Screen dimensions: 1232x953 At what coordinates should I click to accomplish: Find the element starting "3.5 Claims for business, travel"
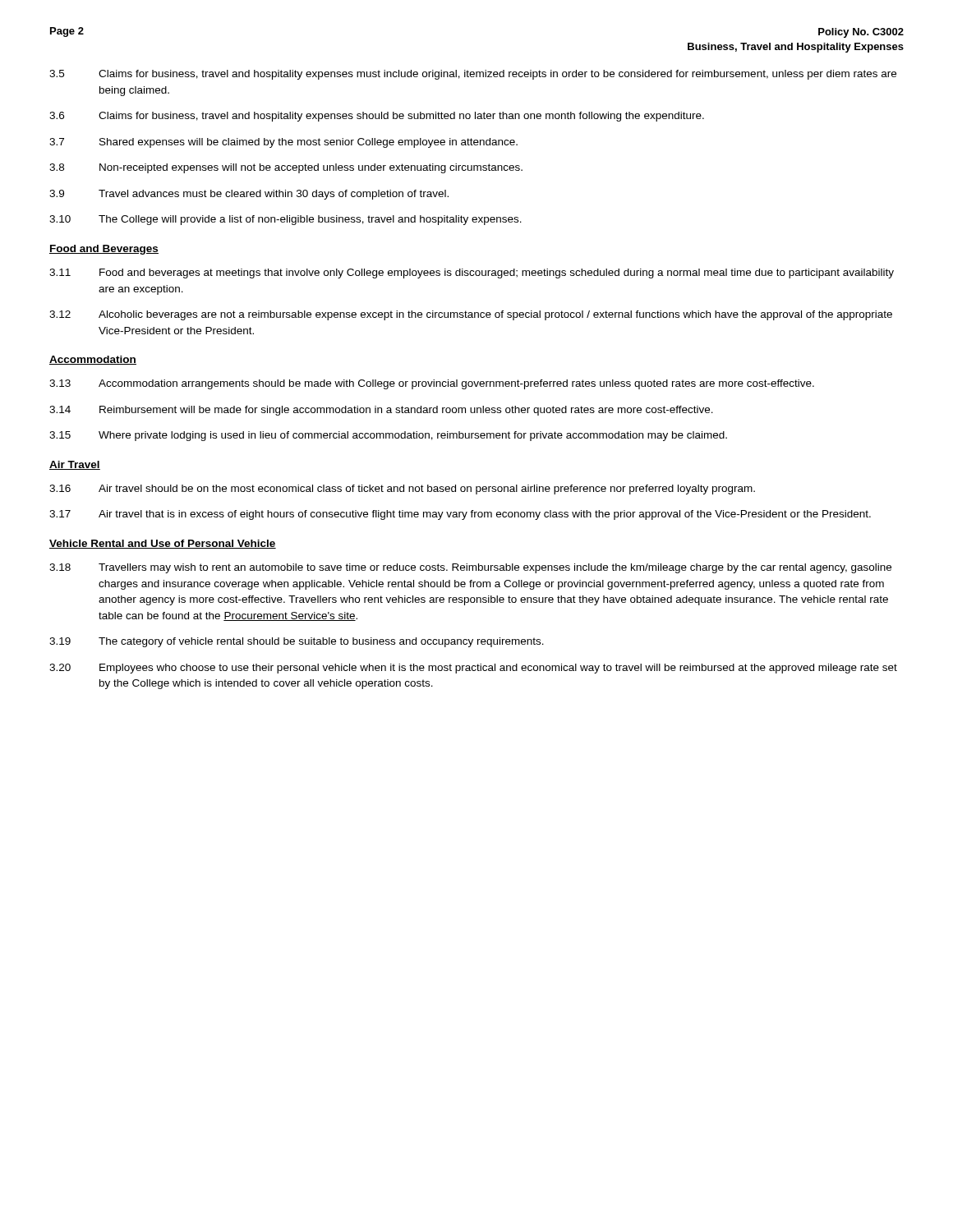point(476,82)
